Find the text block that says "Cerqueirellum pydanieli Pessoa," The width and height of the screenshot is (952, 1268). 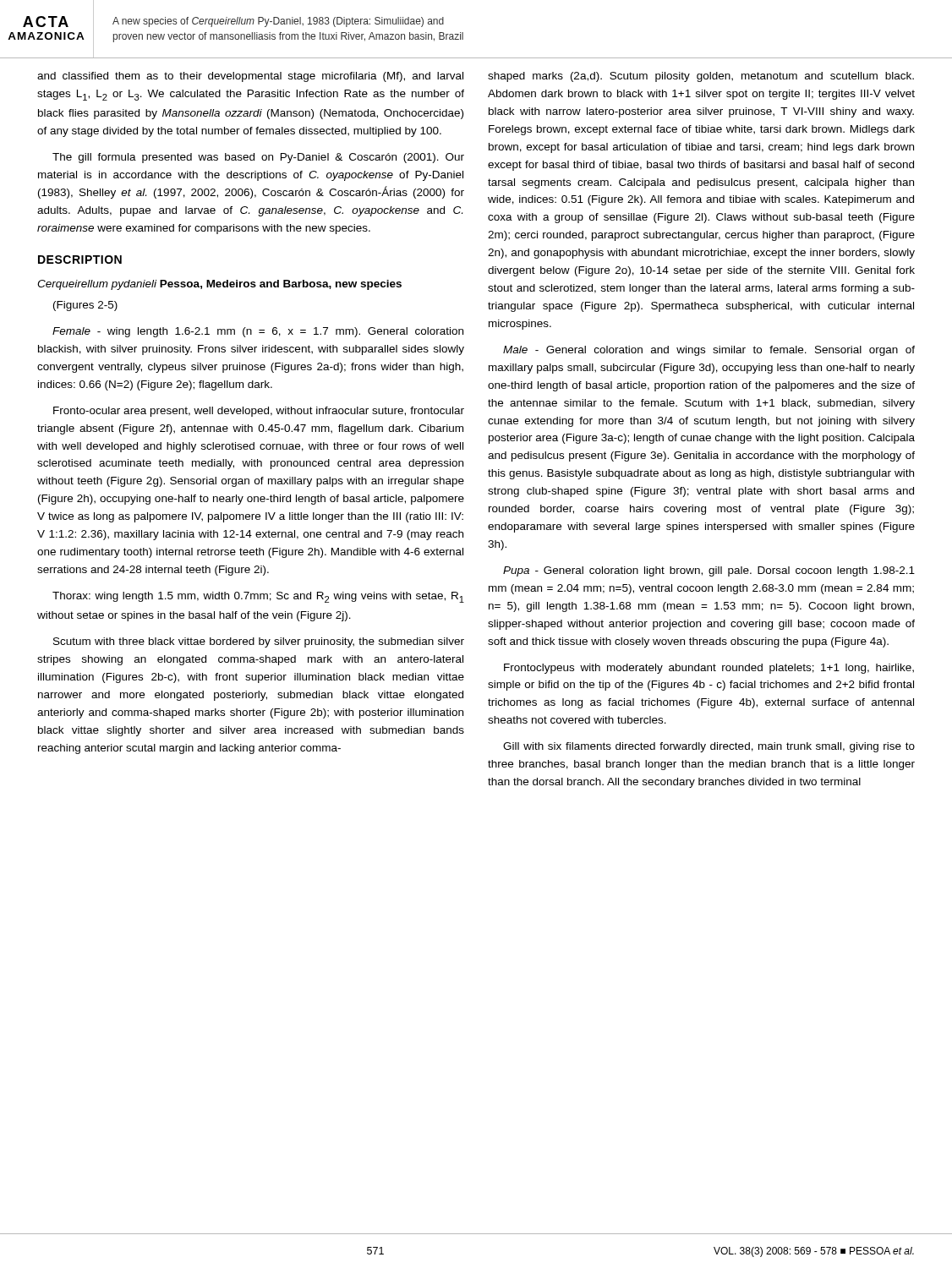click(x=251, y=285)
